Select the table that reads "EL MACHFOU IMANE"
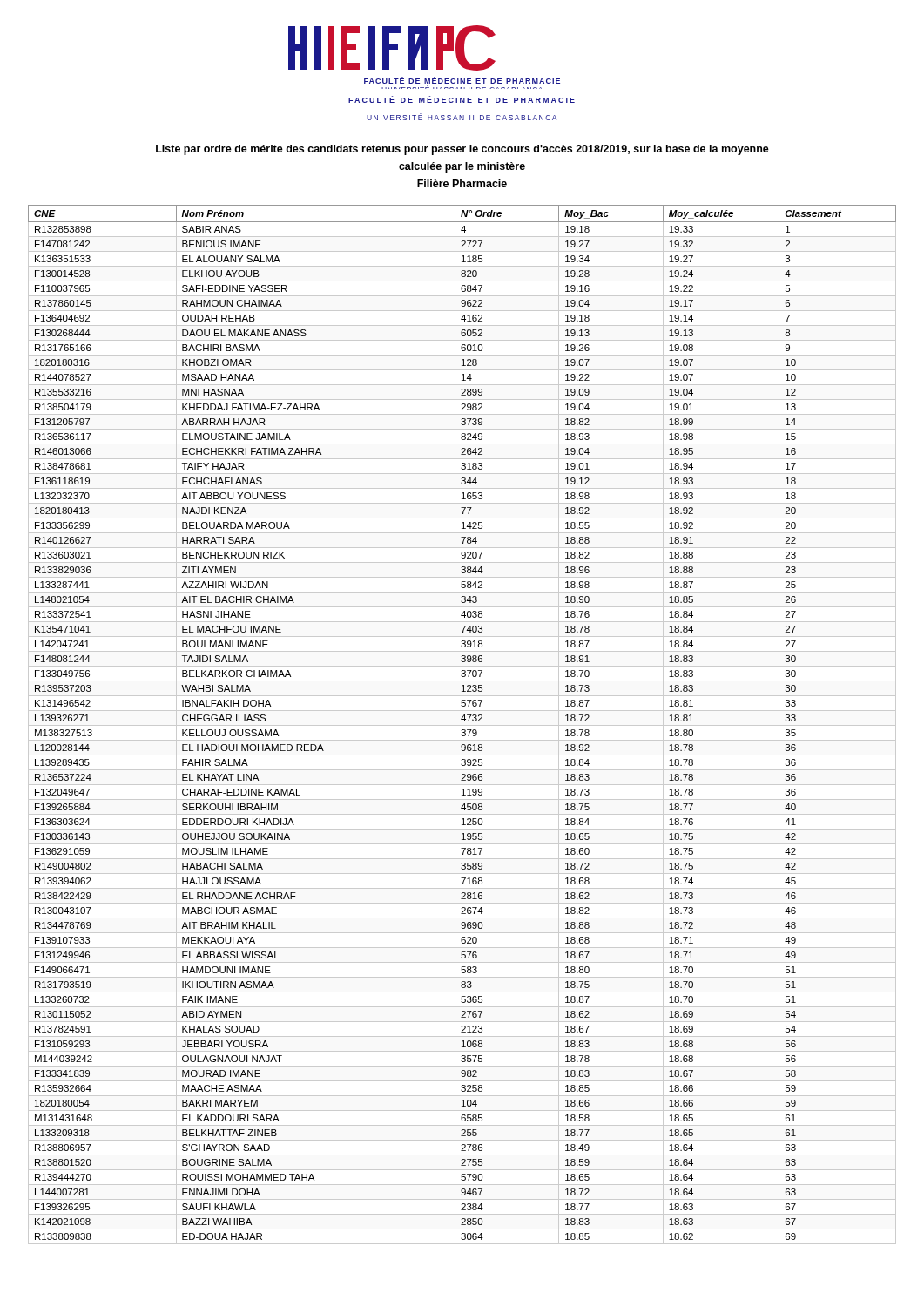 [x=462, y=725]
